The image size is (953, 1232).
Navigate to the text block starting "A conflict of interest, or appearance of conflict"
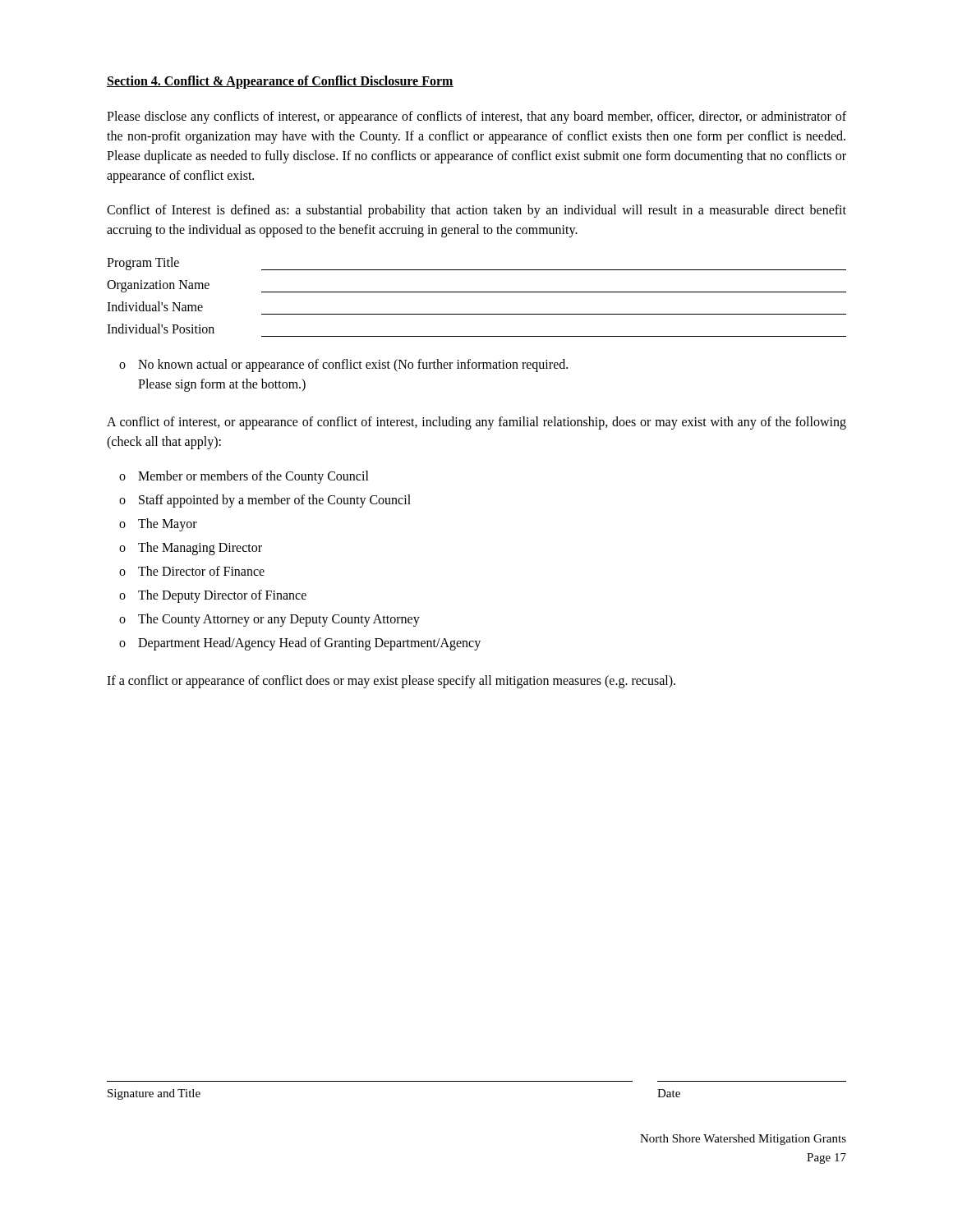point(476,432)
